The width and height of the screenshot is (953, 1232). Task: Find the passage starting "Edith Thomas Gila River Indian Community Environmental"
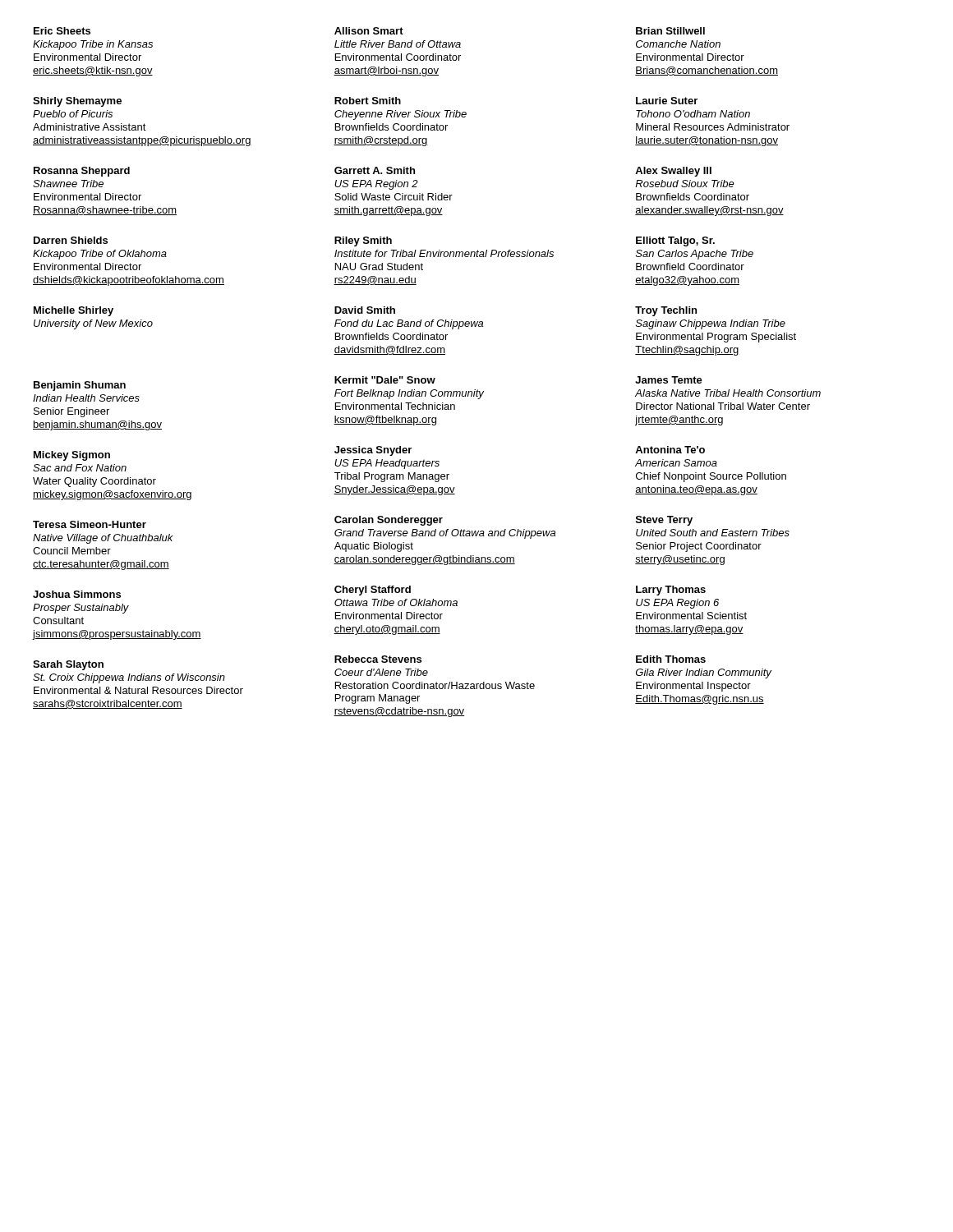(x=778, y=679)
